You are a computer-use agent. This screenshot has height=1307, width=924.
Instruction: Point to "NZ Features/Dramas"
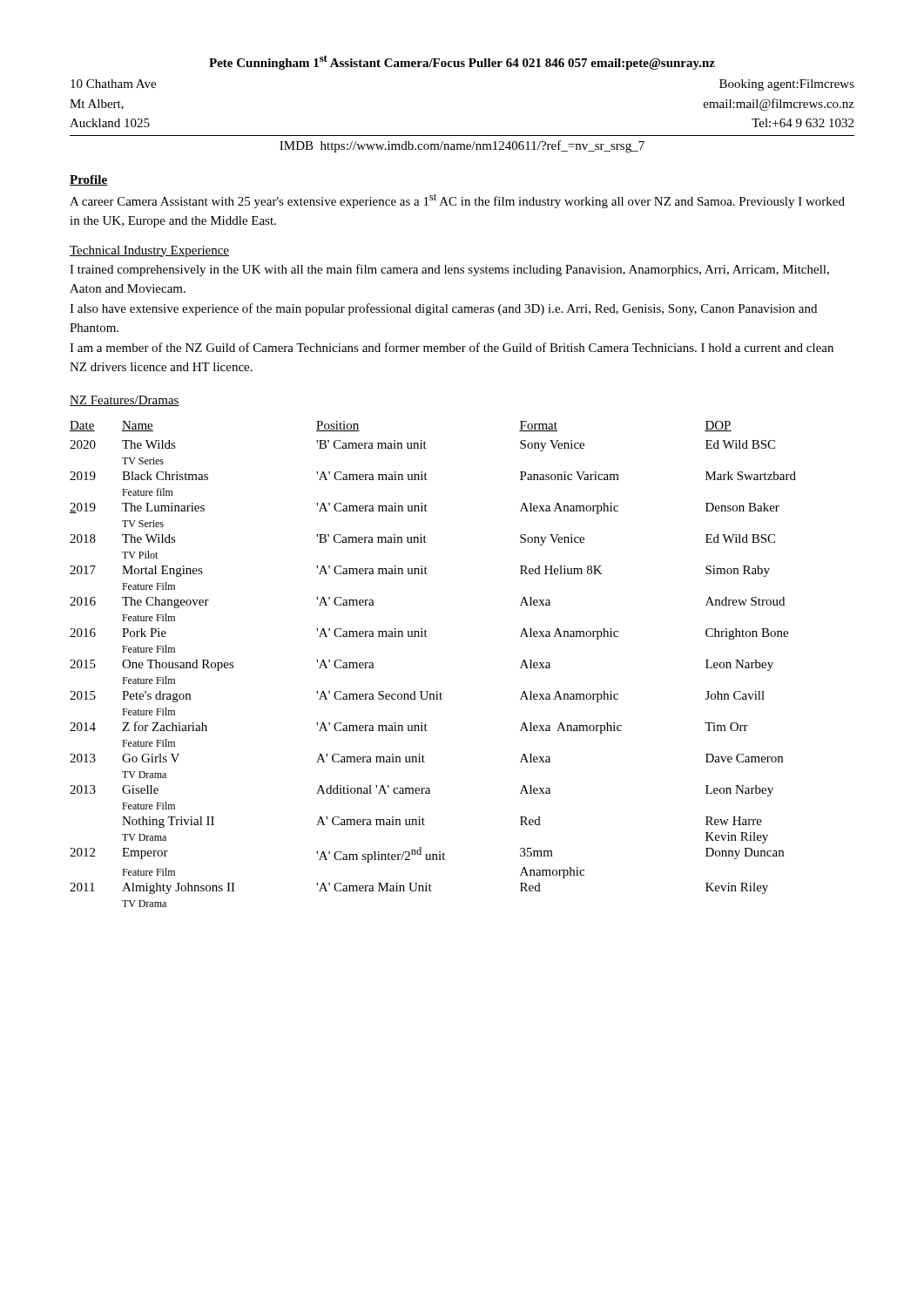click(x=124, y=399)
